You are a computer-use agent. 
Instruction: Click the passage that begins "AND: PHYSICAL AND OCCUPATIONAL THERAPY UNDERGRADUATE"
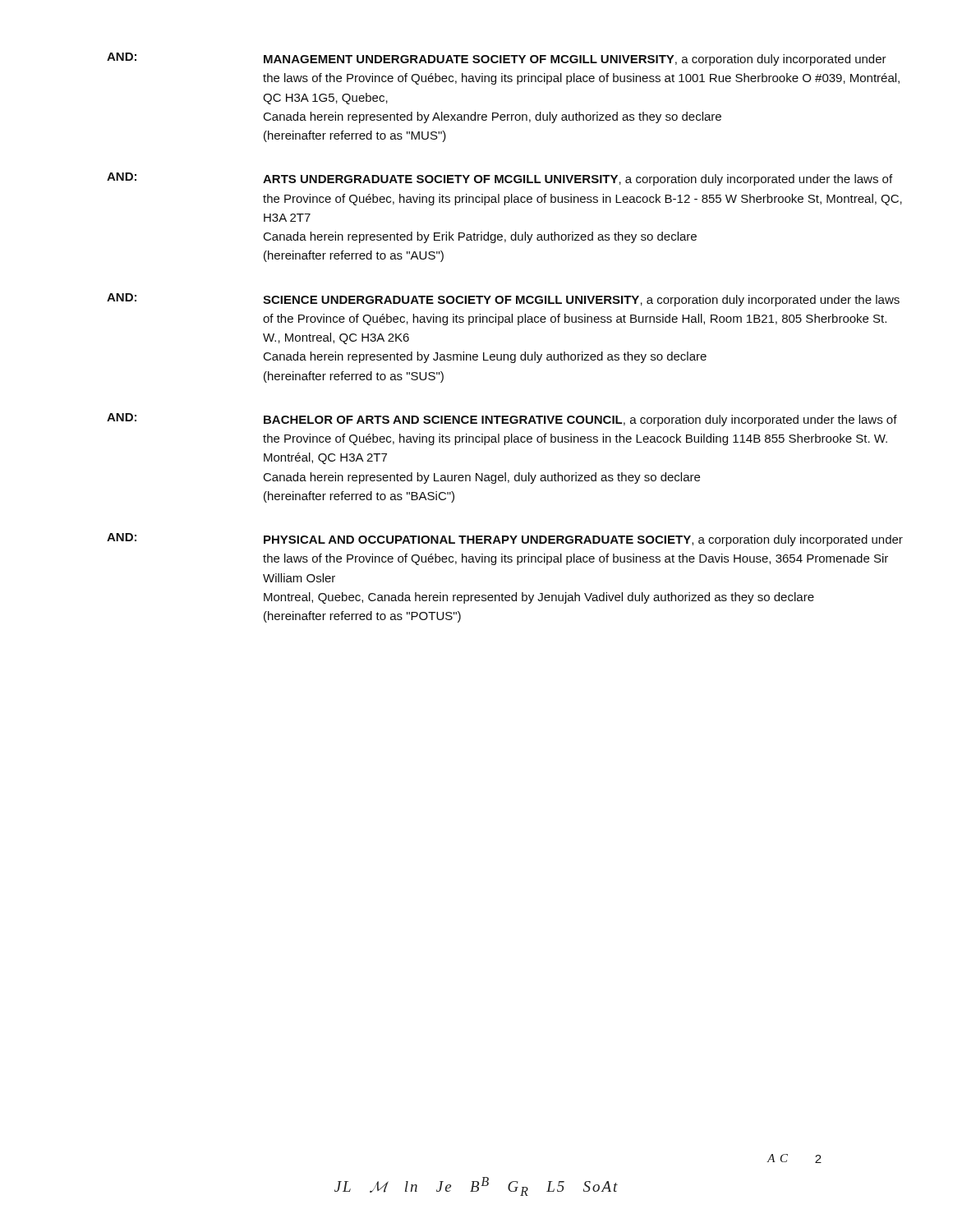[x=505, y=540]
